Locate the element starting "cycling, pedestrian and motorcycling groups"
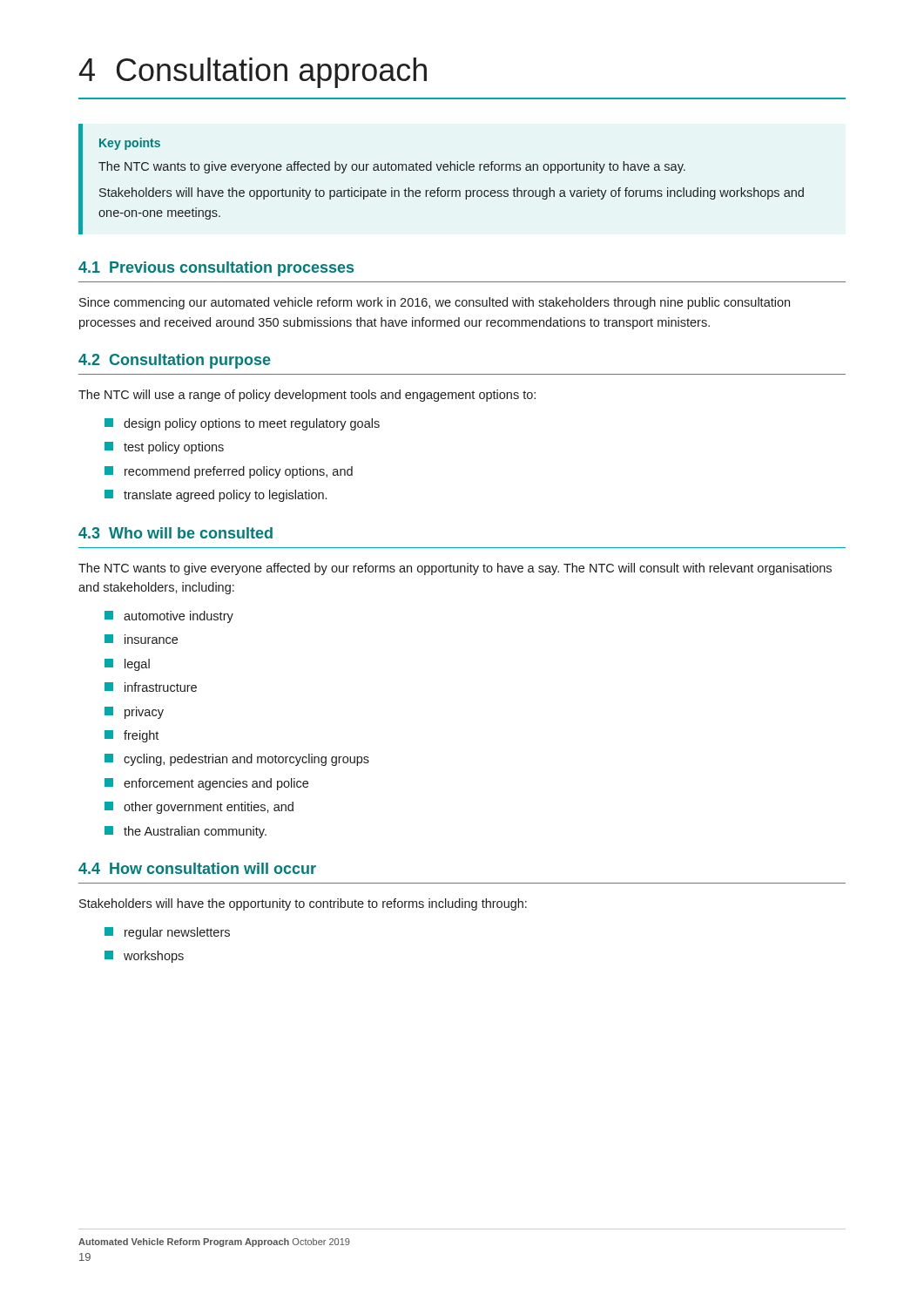 point(237,759)
